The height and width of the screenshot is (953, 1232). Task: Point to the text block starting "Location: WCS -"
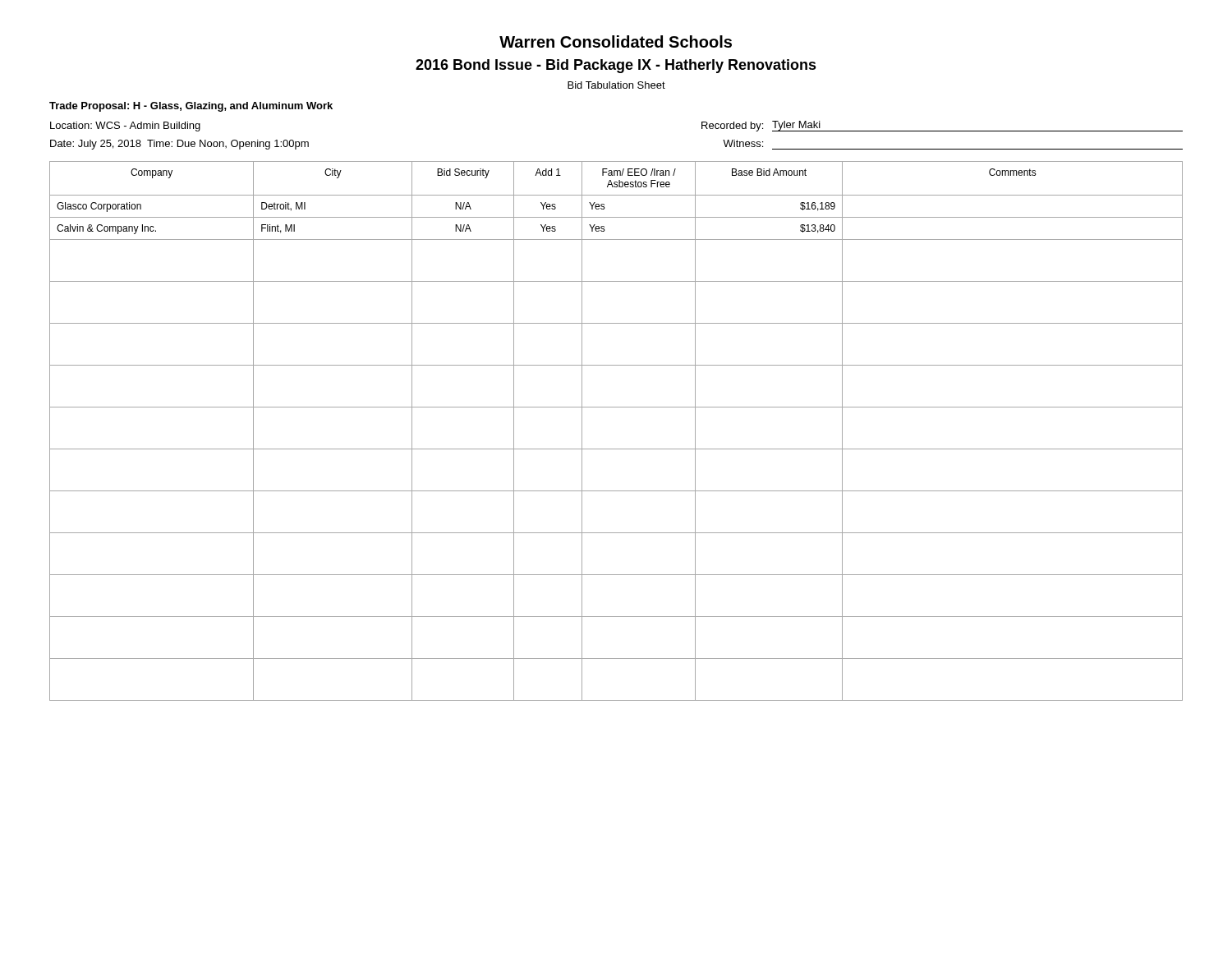[125, 125]
